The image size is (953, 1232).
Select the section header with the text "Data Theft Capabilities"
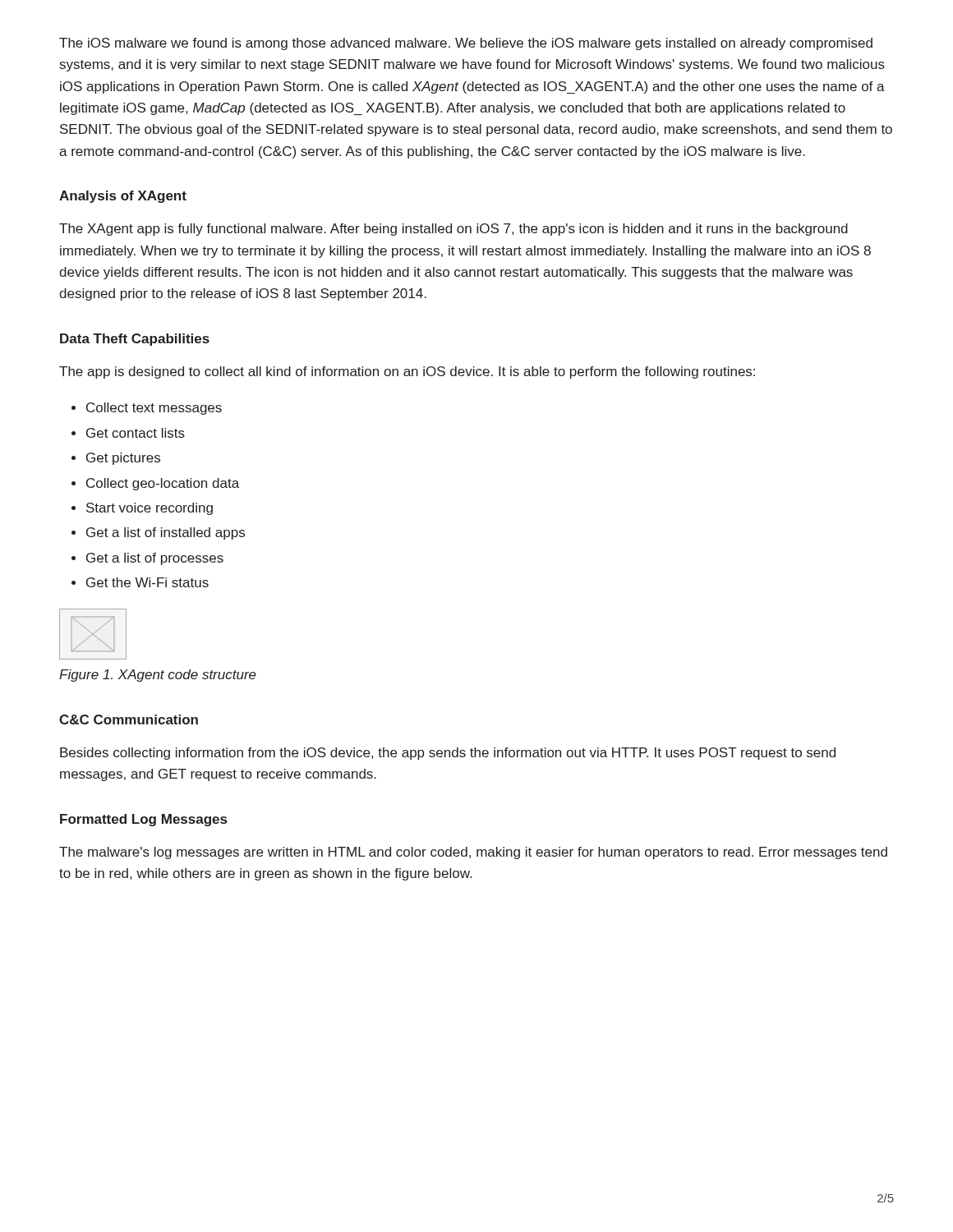click(134, 339)
